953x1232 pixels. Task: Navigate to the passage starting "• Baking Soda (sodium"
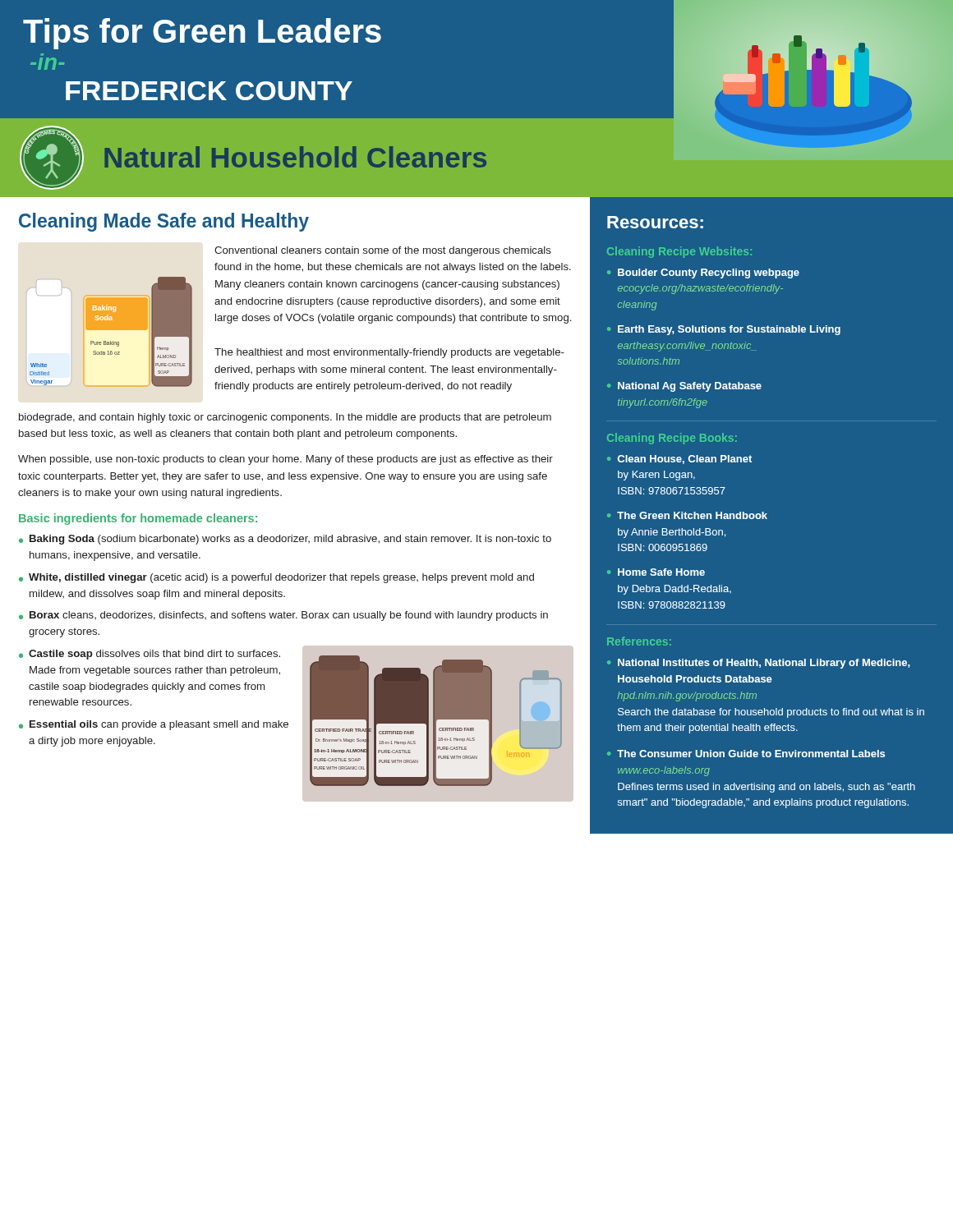click(296, 547)
